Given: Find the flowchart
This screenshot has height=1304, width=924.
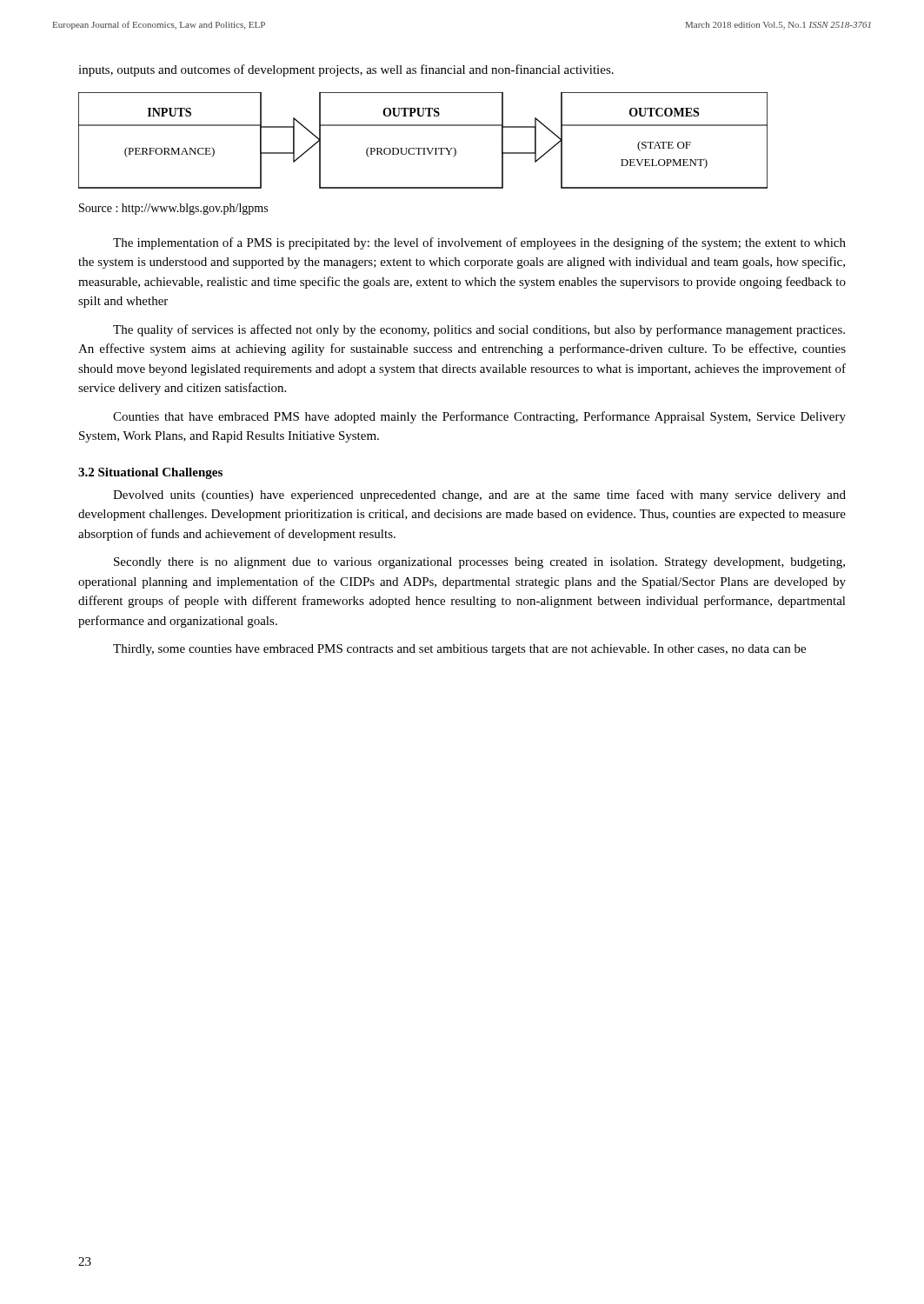Looking at the screenshot, I should click(462, 144).
